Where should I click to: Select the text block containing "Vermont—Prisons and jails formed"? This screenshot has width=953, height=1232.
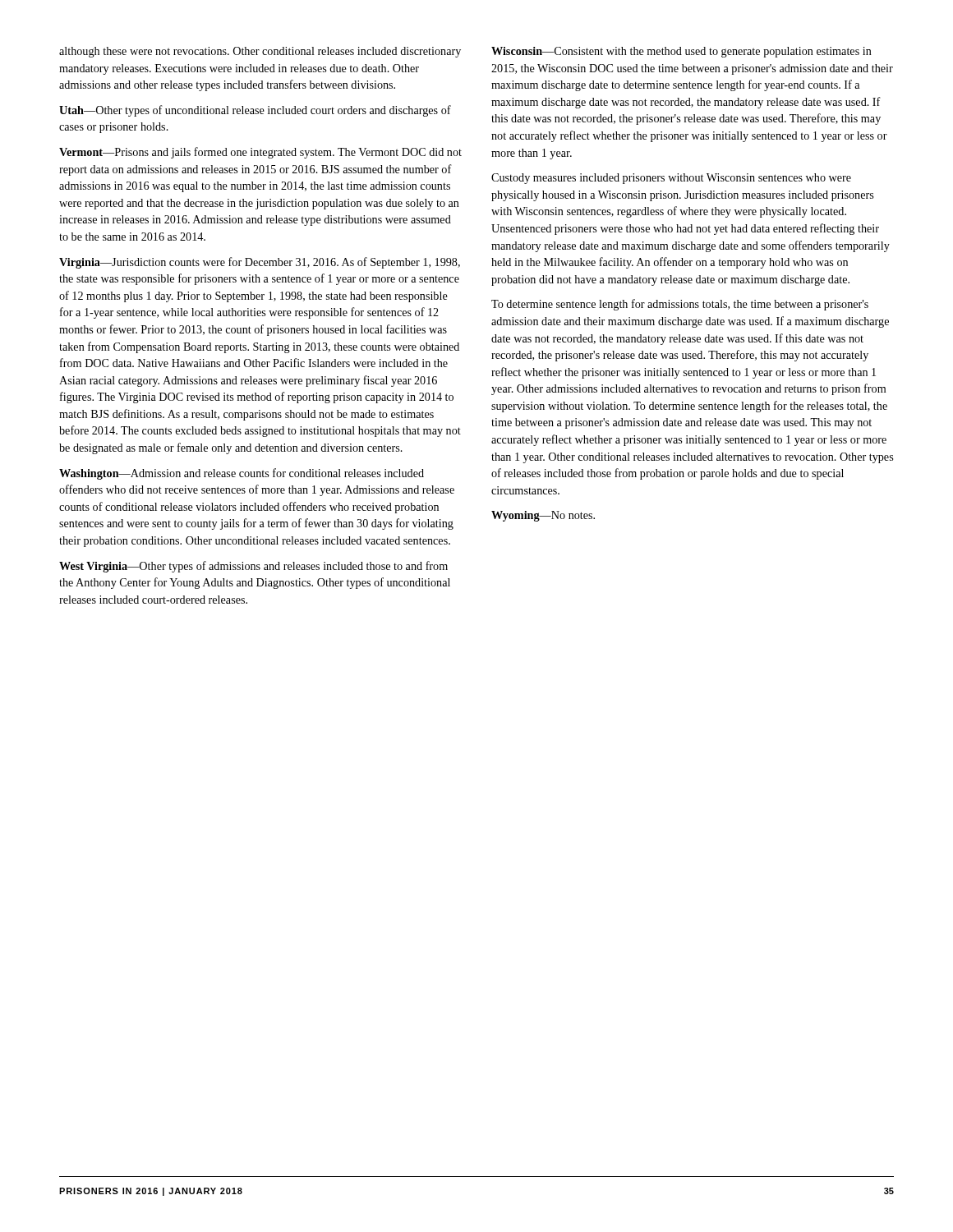click(260, 194)
